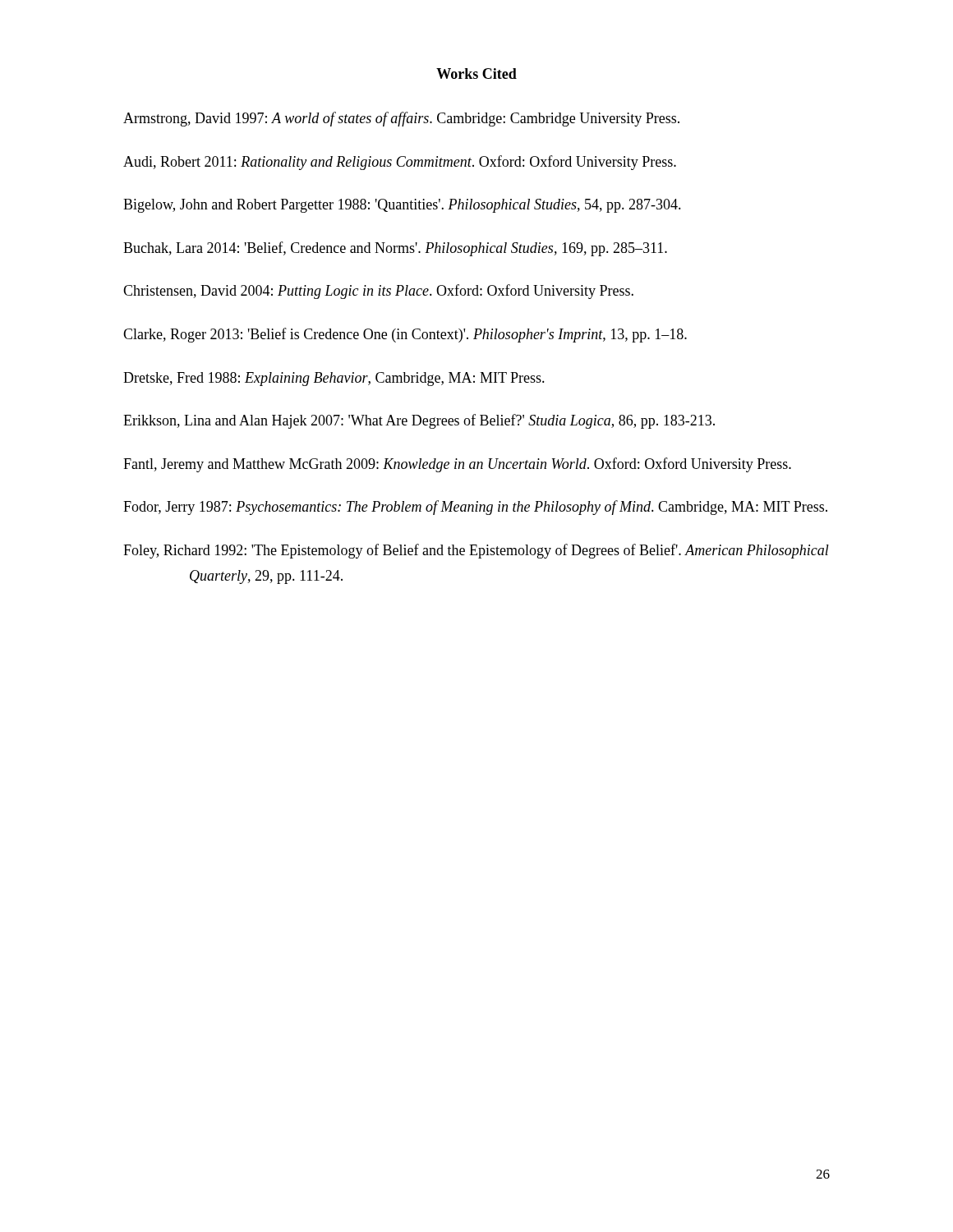This screenshot has width=953, height=1232.
Task: Locate the block of text that opens with "Erikkson, Lina and Alan Hajek 2007: 'What Are"
Action: (x=420, y=421)
